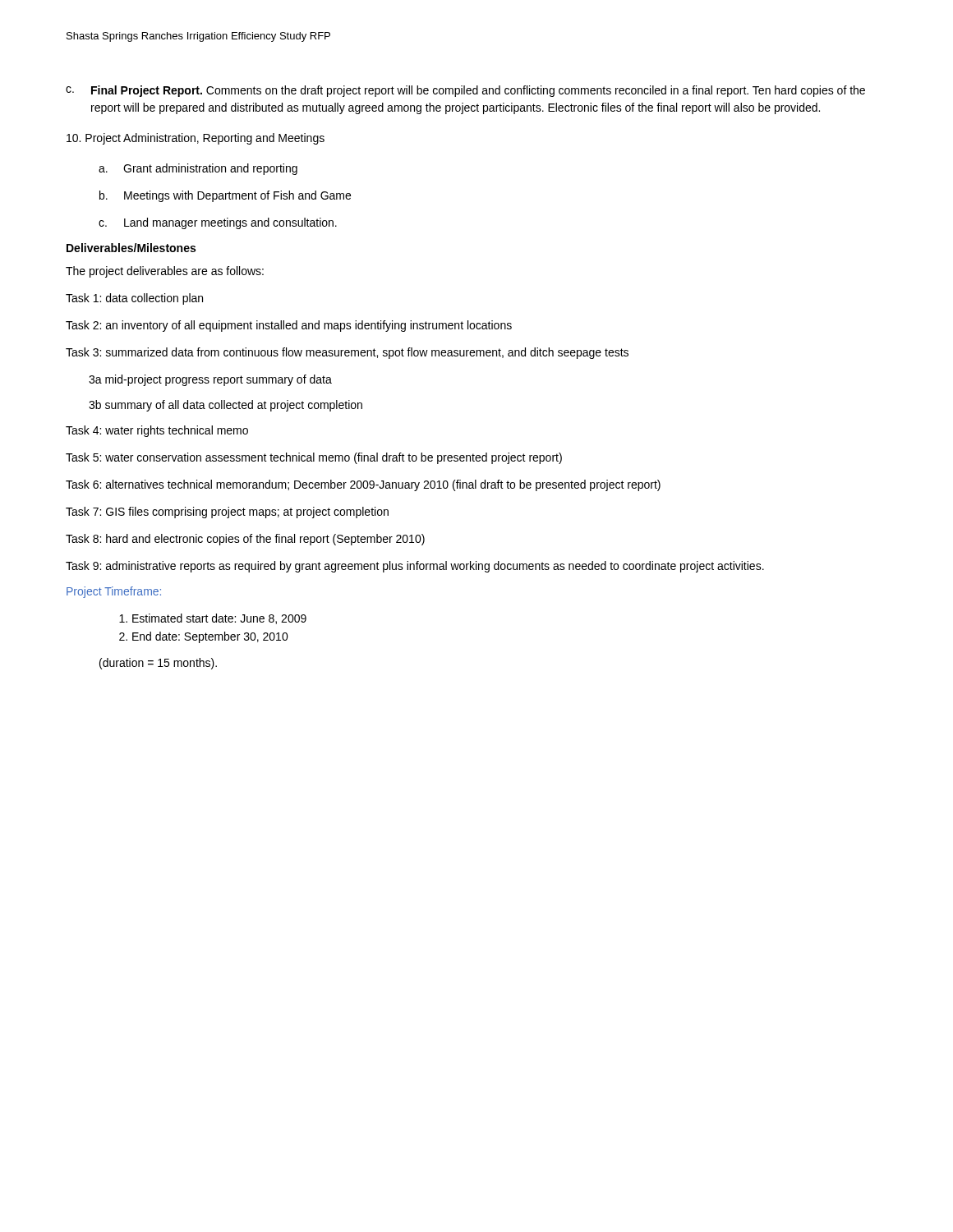Viewport: 953px width, 1232px height.
Task: Click on the block starting "a. Grant administration and reporting"
Action: pyautogui.click(x=198, y=169)
